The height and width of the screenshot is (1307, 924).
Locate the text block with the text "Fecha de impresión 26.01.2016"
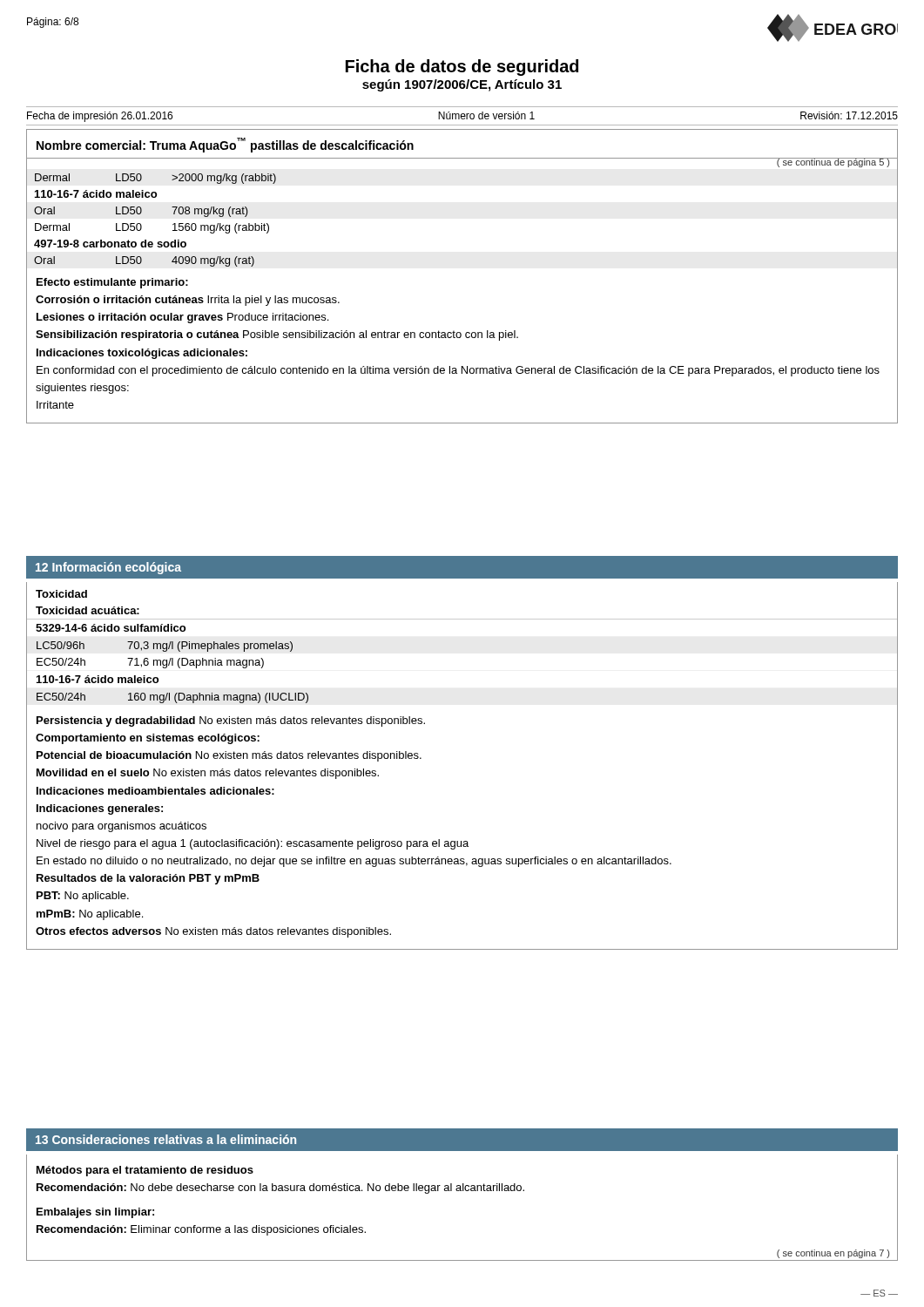pos(462,116)
